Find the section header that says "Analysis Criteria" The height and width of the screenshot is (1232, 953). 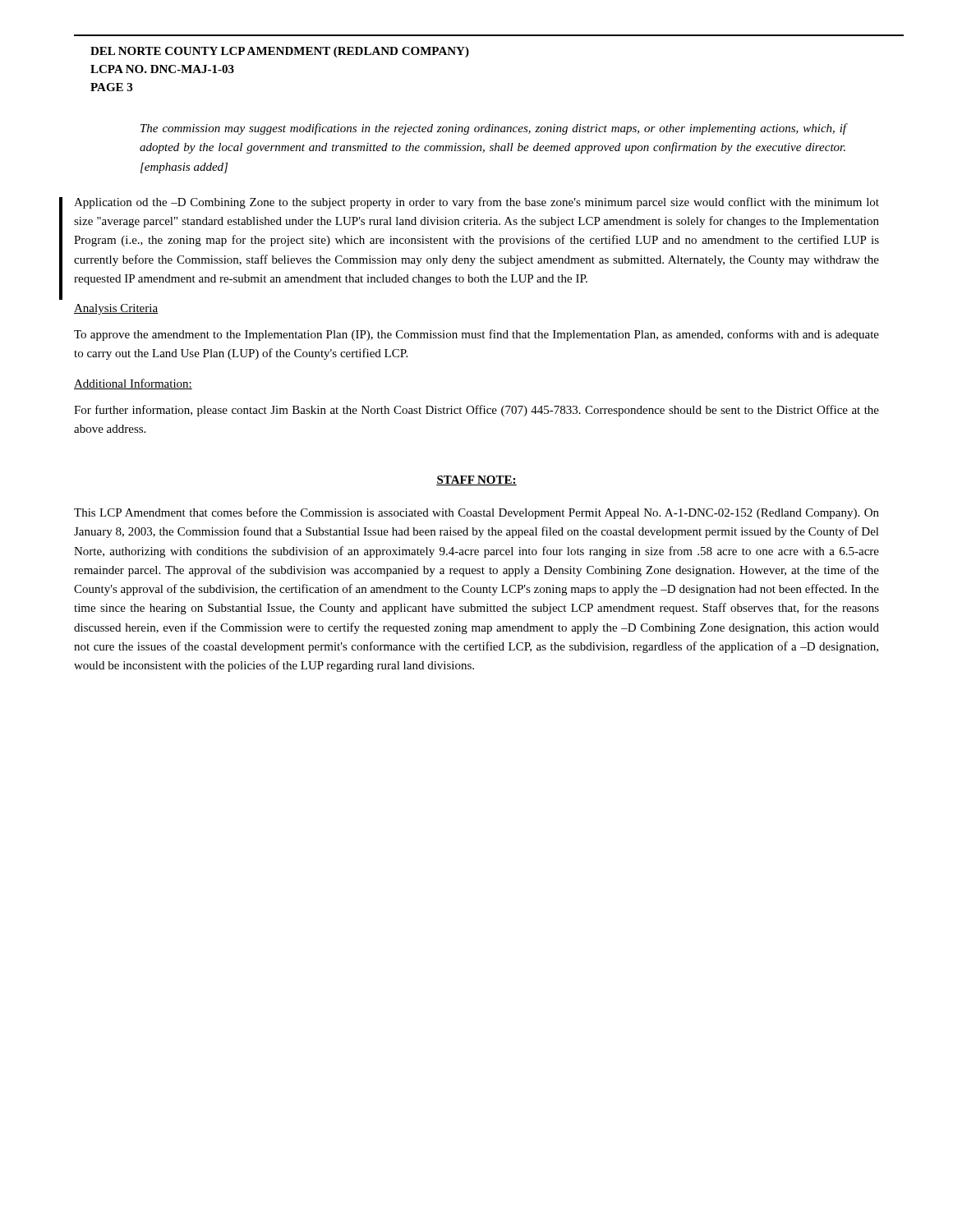point(116,308)
